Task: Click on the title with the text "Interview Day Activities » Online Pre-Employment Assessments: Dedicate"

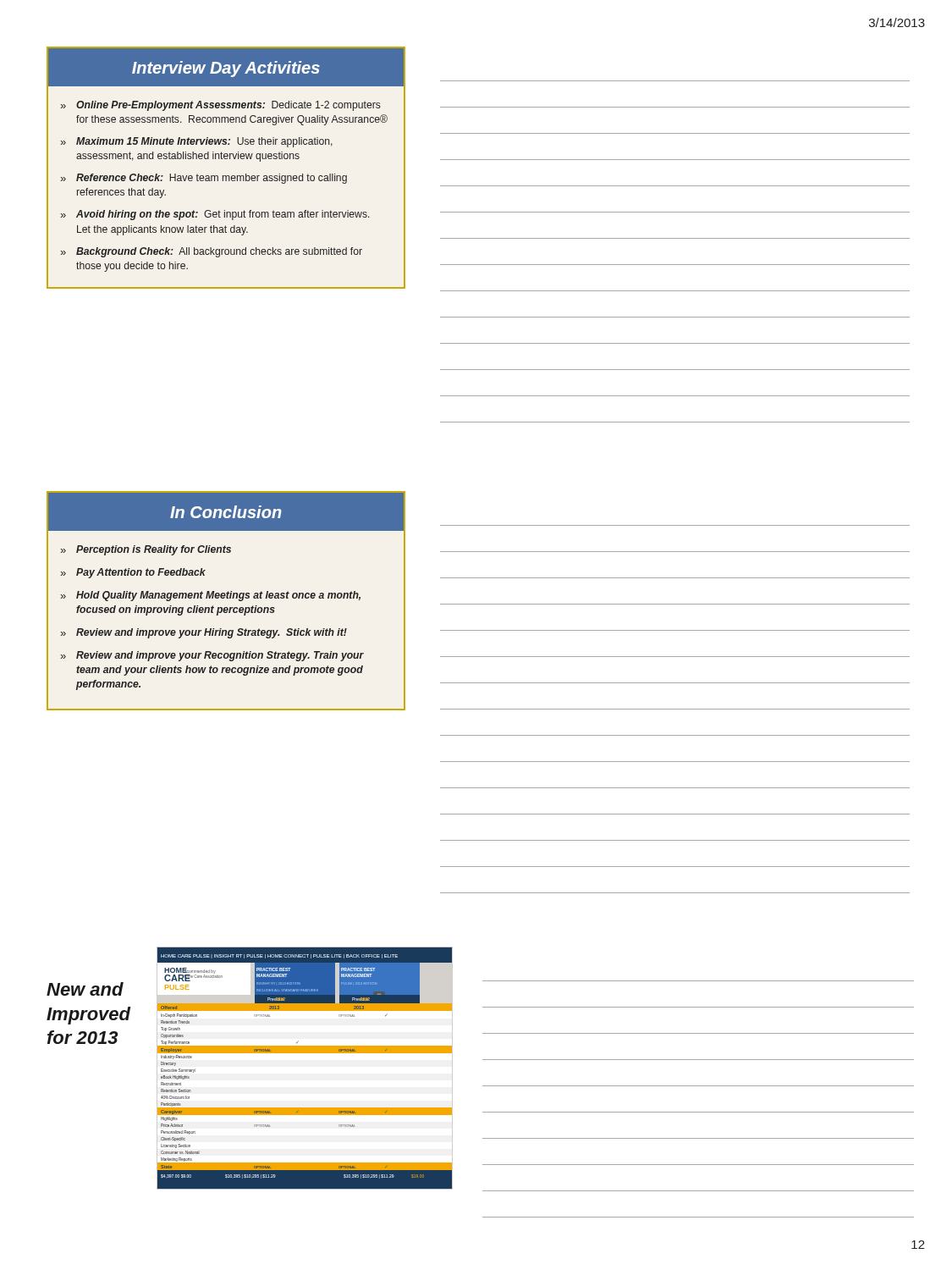Action: pos(226,168)
